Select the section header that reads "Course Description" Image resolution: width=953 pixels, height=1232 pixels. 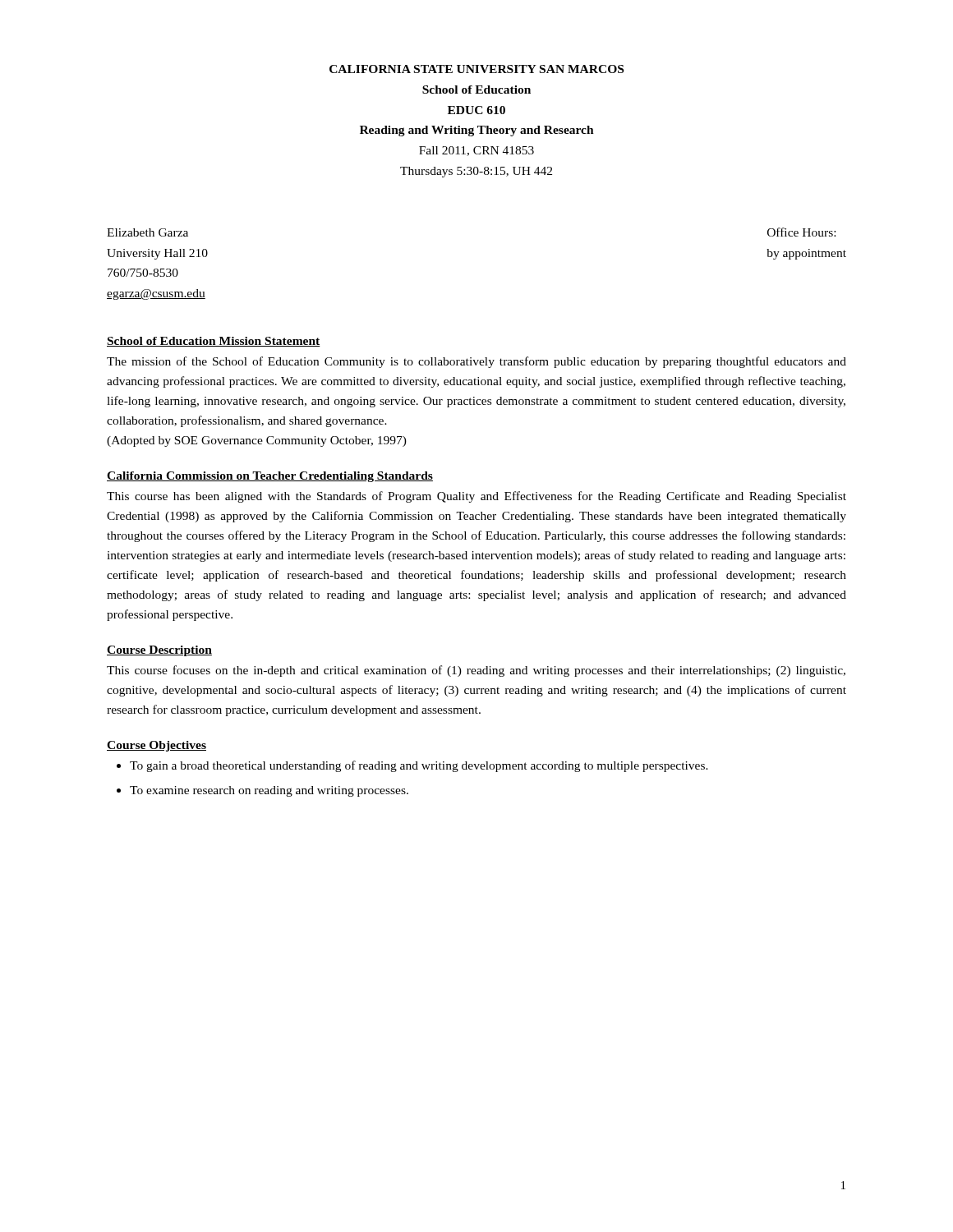[x=159, y=649]
